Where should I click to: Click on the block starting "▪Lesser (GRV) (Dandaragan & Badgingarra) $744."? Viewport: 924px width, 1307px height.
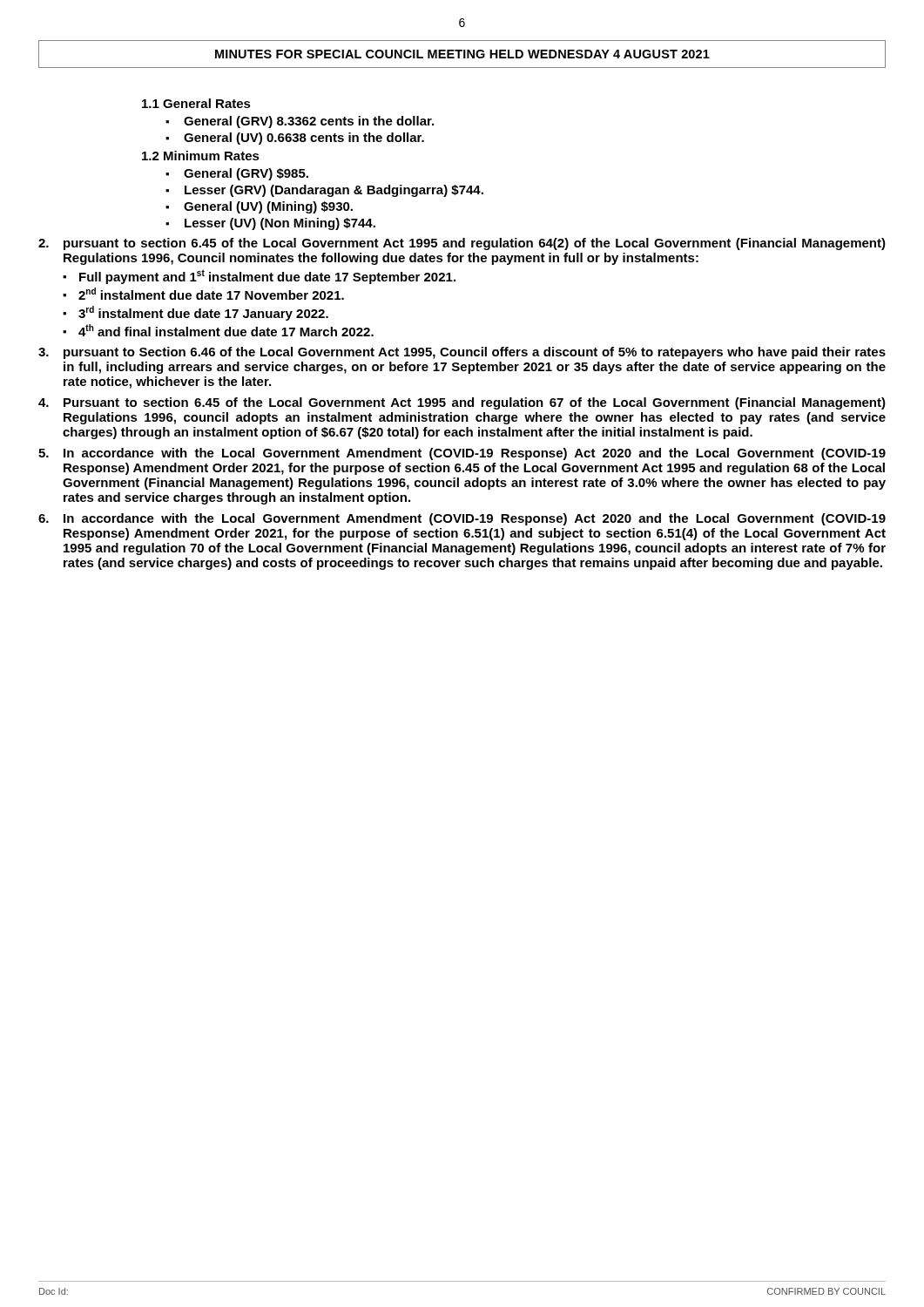pos(325,190)
